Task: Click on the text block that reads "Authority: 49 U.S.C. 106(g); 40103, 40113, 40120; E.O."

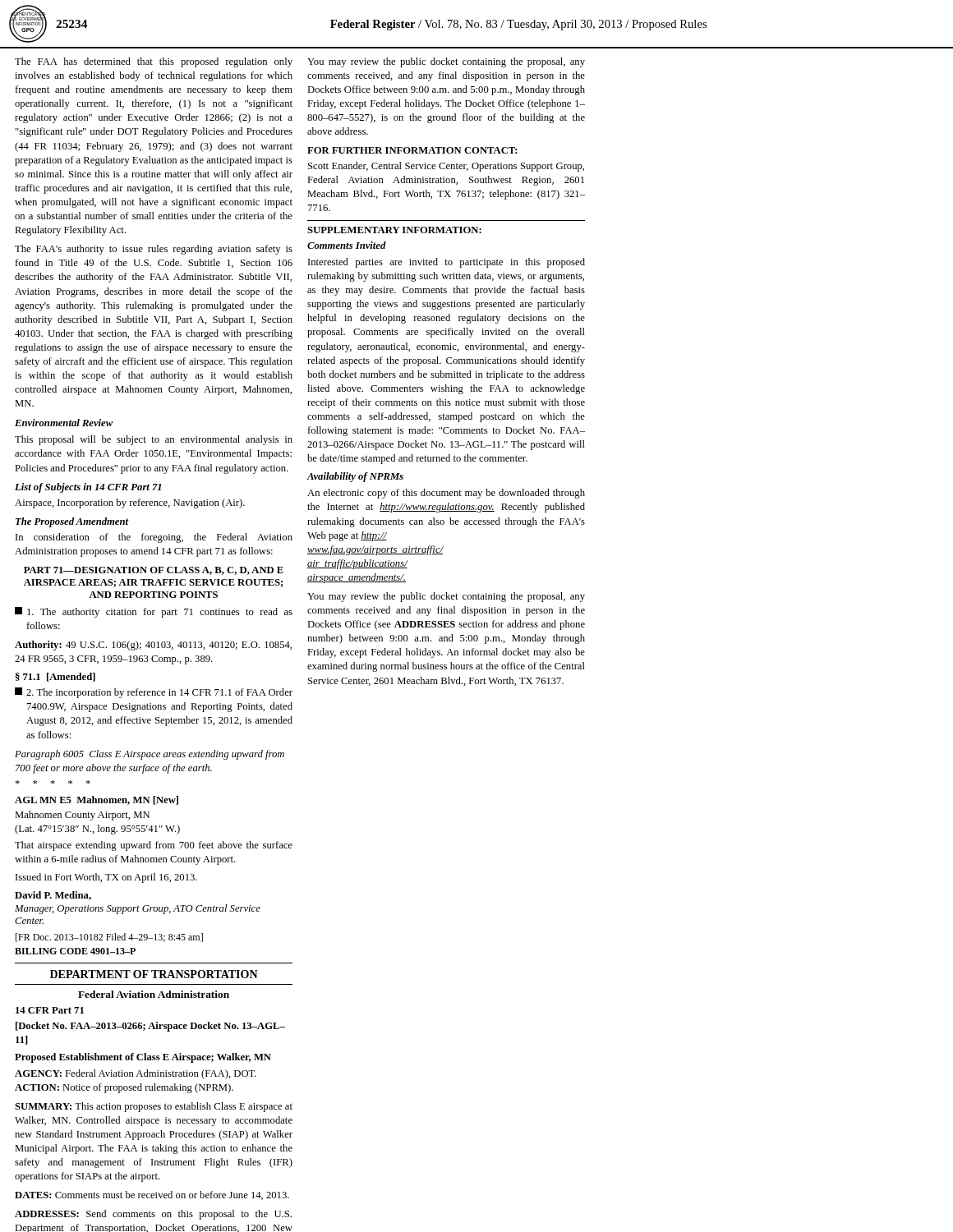Action: click(154, 652)
